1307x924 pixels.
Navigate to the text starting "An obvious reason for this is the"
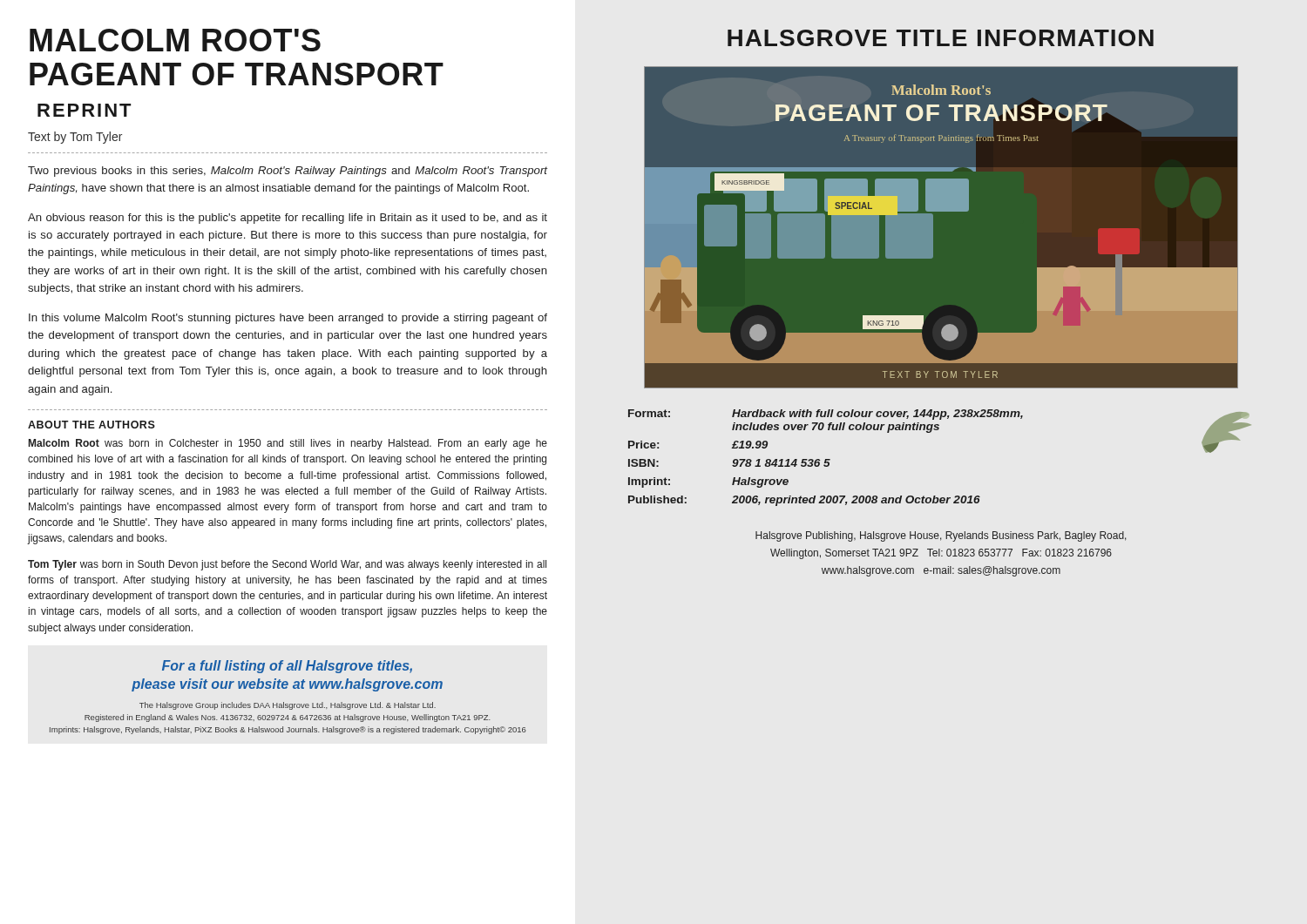click(288, 252)
